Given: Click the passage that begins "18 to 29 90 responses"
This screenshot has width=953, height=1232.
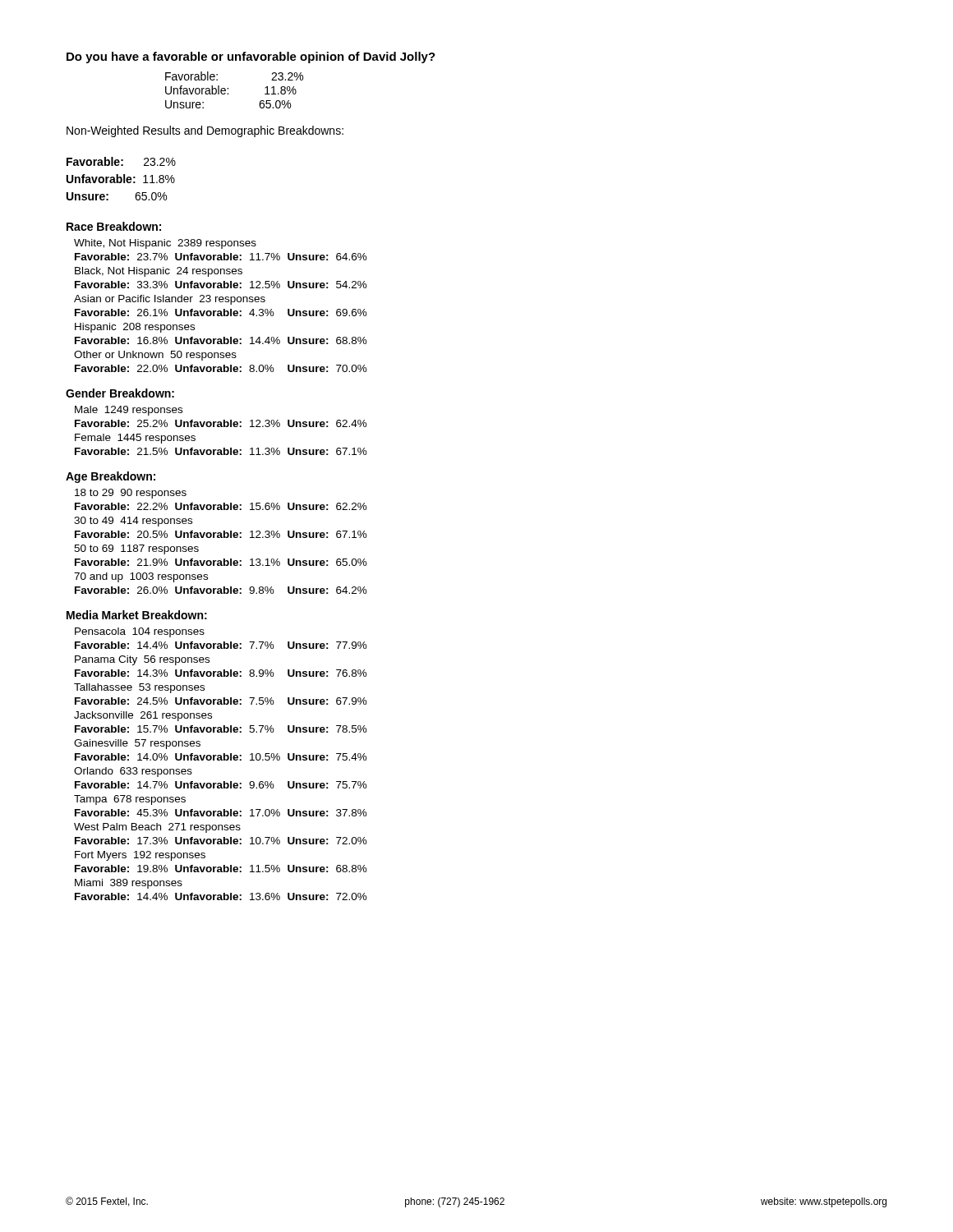Looking at the screenshot, I should pos(218,541).
